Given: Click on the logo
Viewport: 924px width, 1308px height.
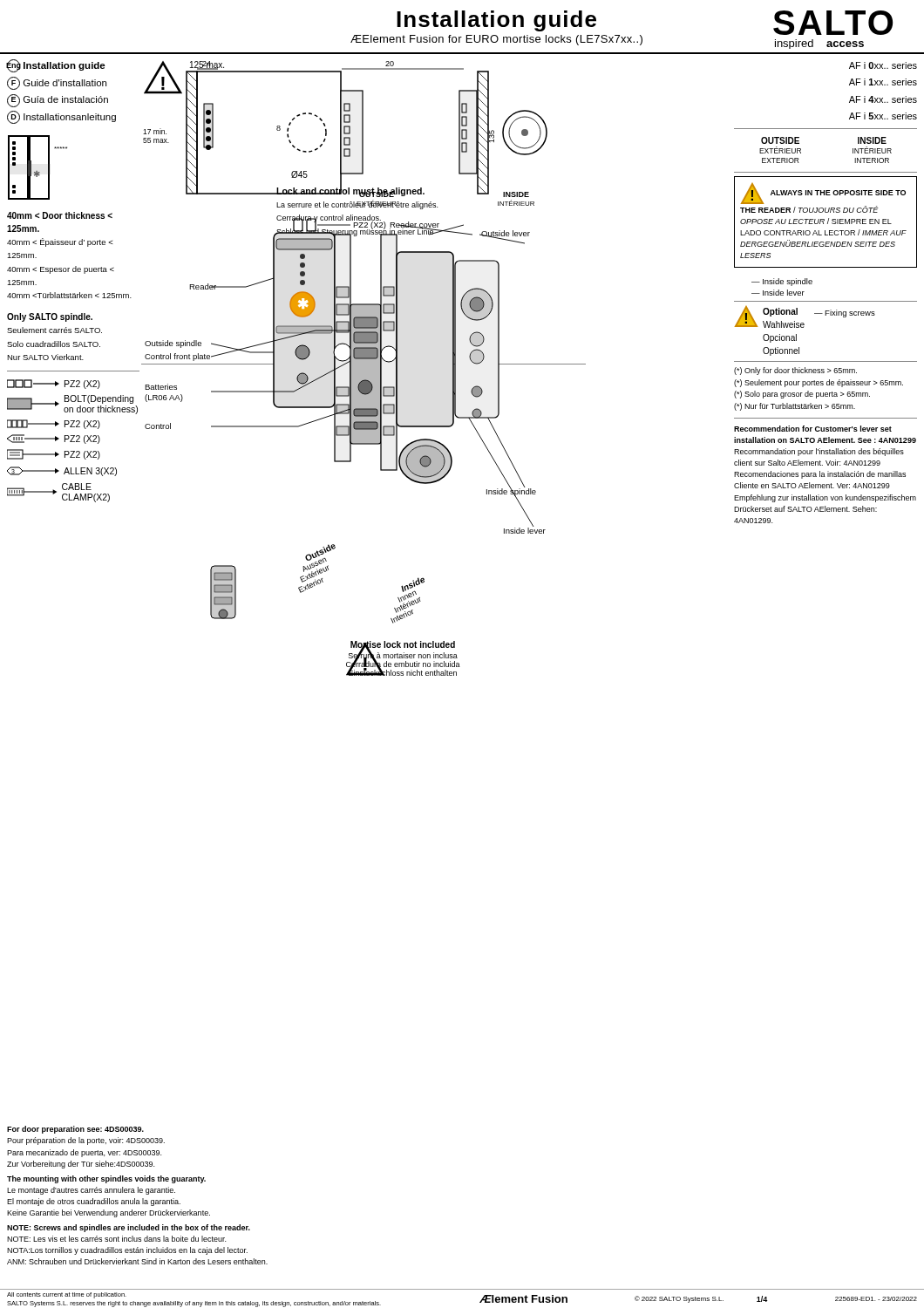Looking at the screenshot, I should (842, 27).
